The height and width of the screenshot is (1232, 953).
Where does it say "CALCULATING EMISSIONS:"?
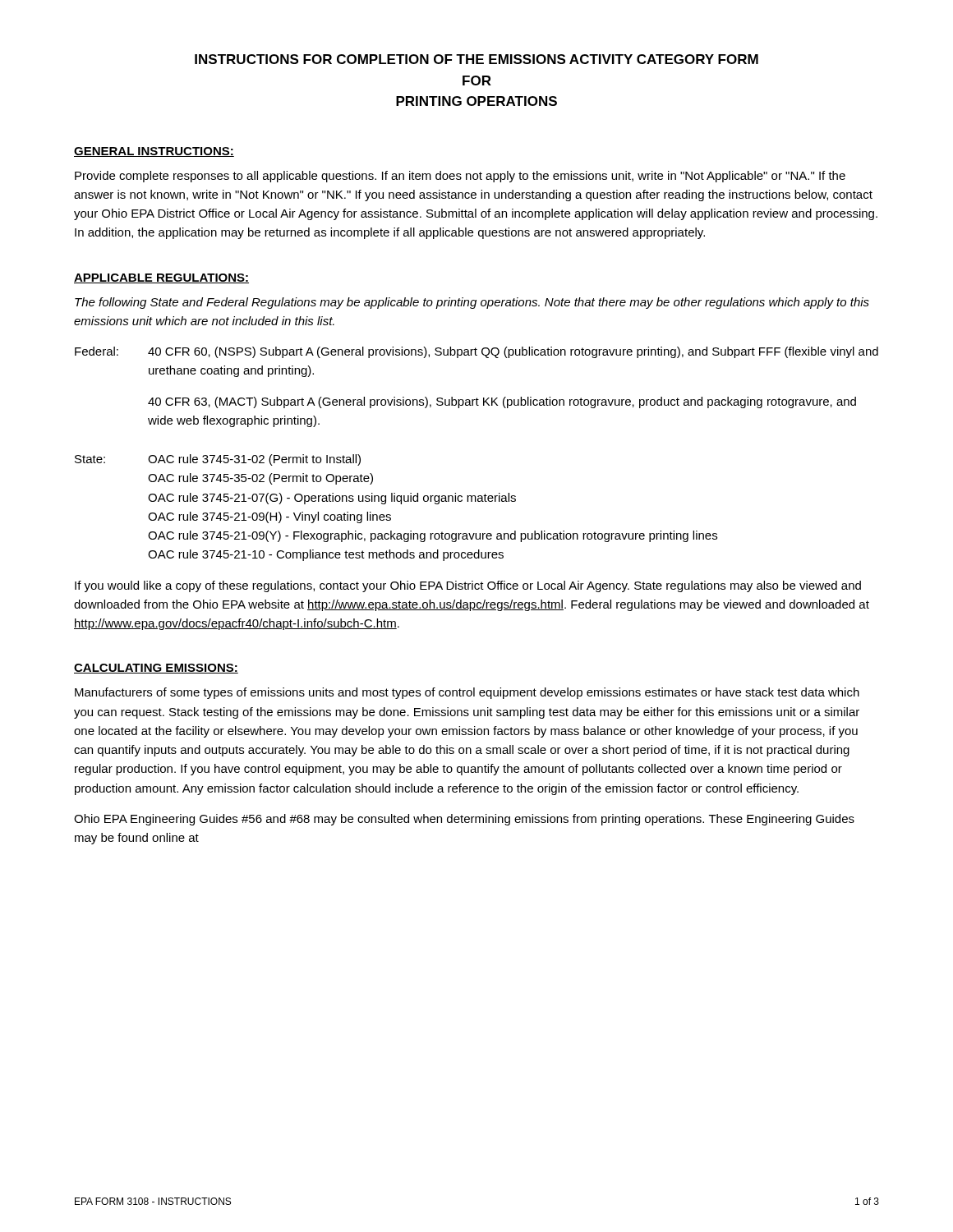[x=156, y=668]
